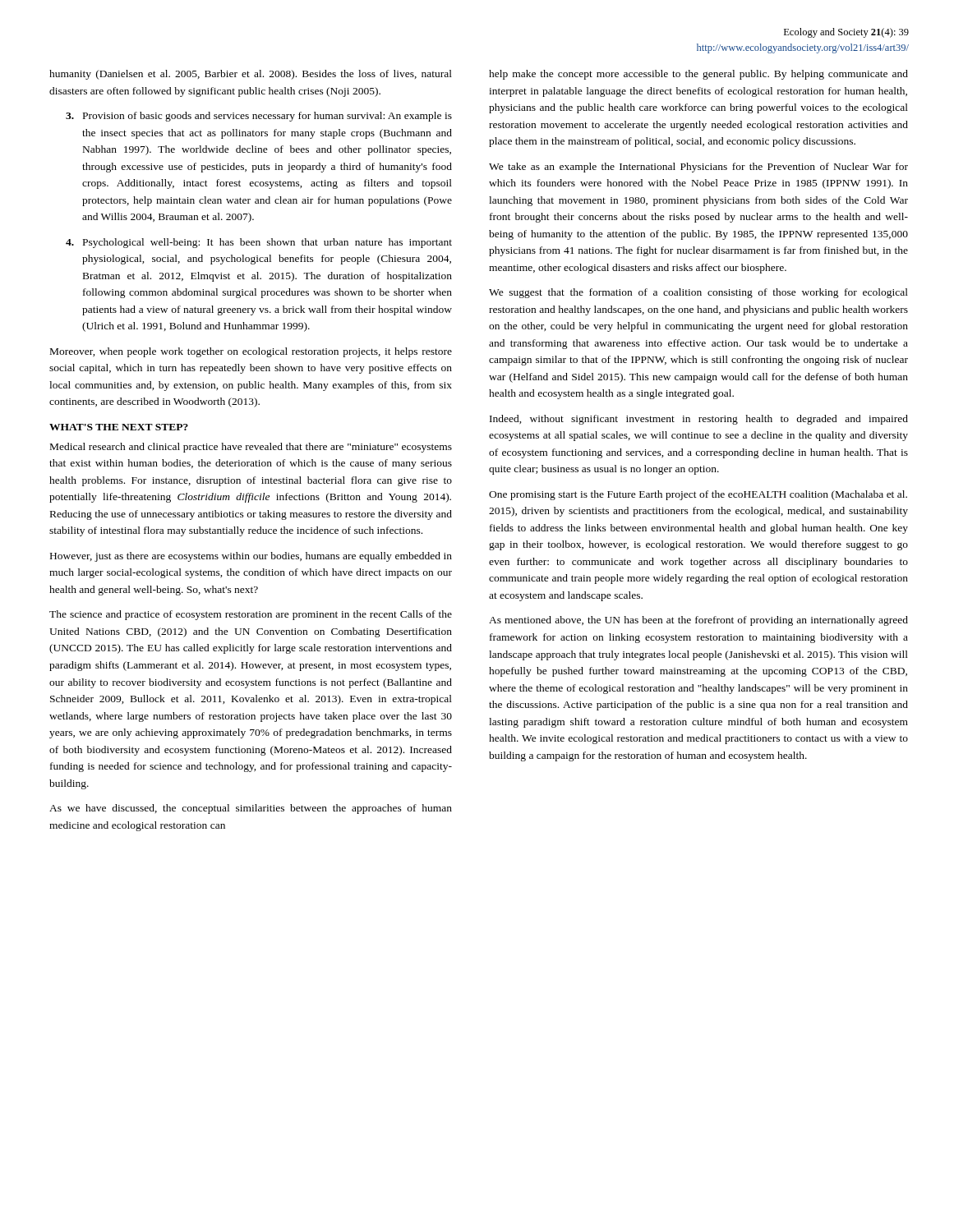Locate the element starting "Indeed, without significant investment in restoring health"
Viewport: 954px width, 1232px height.
point(698,444)
